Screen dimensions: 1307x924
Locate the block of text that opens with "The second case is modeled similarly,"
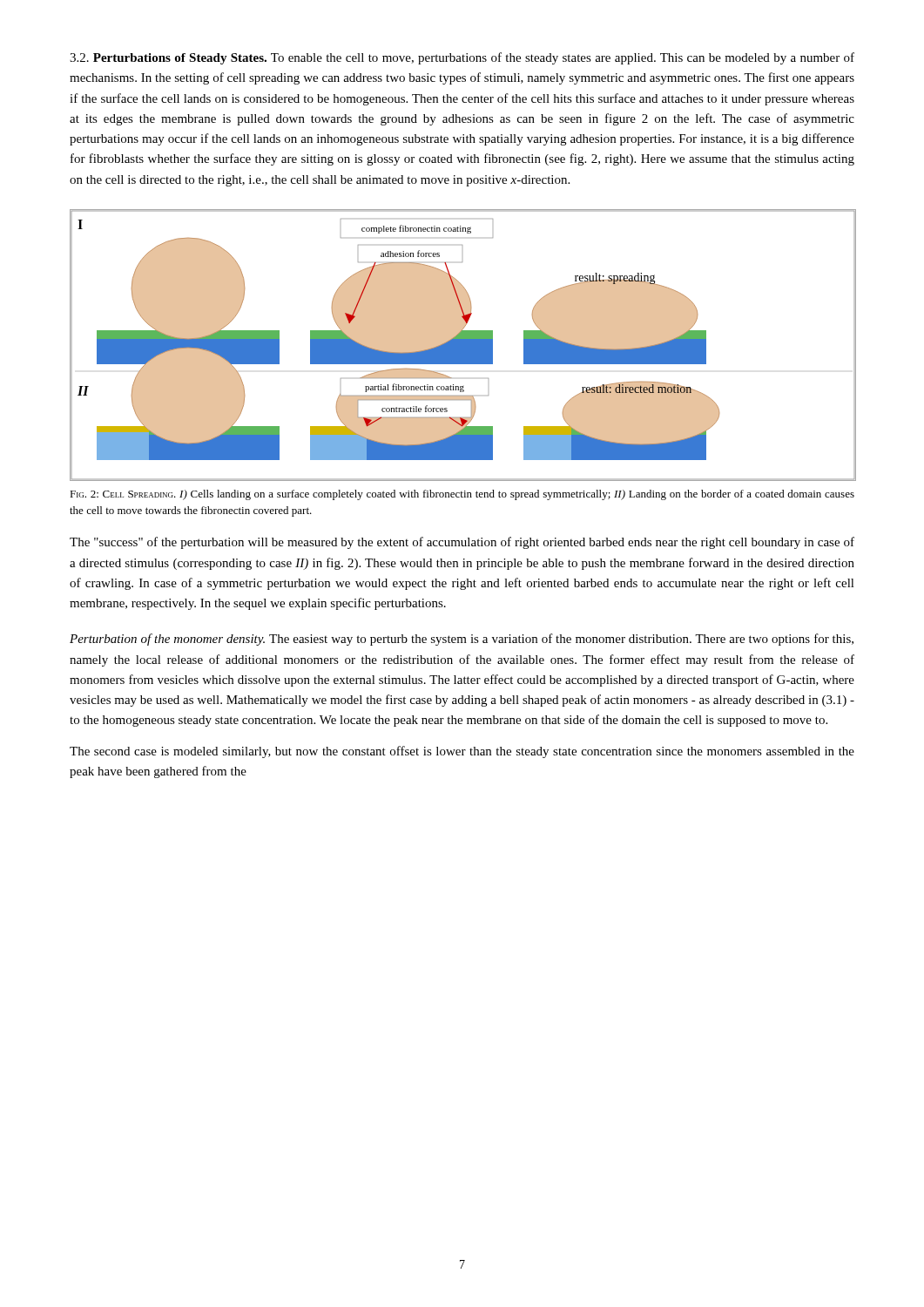coord(462,761)
